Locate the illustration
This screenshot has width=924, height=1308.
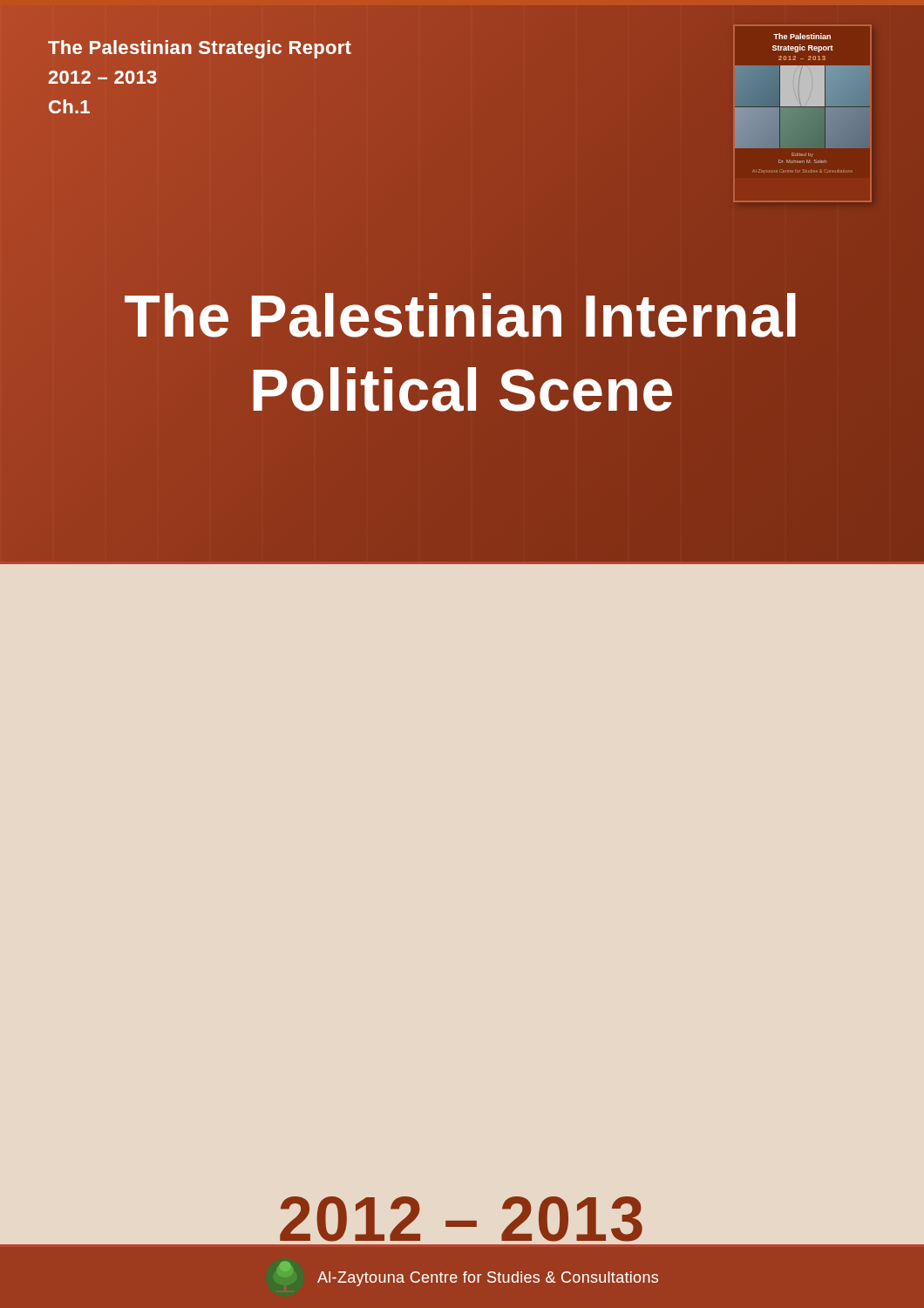802,113
